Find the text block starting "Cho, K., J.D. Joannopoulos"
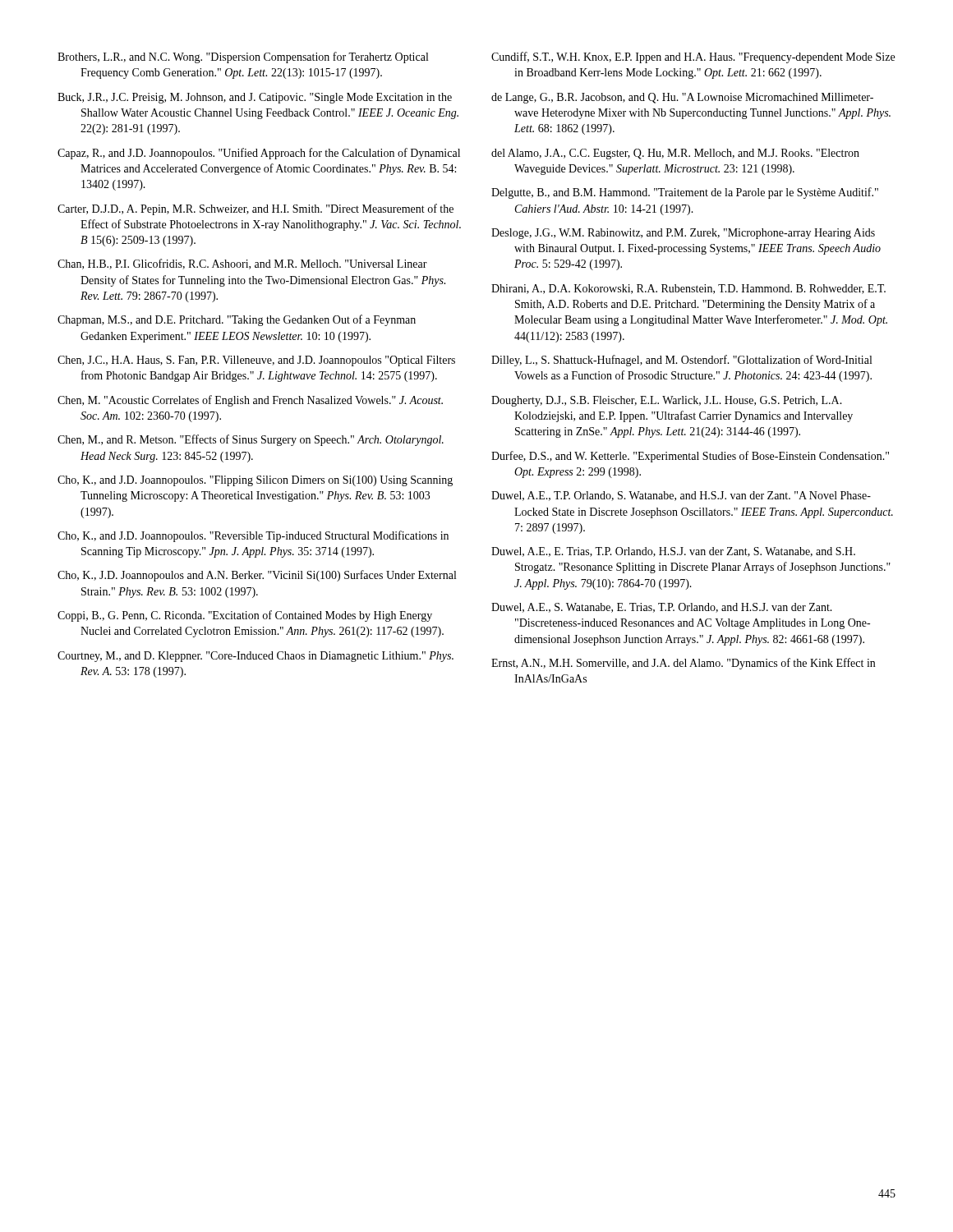This screenshot has height=1232, width=953. pos(257,584)
